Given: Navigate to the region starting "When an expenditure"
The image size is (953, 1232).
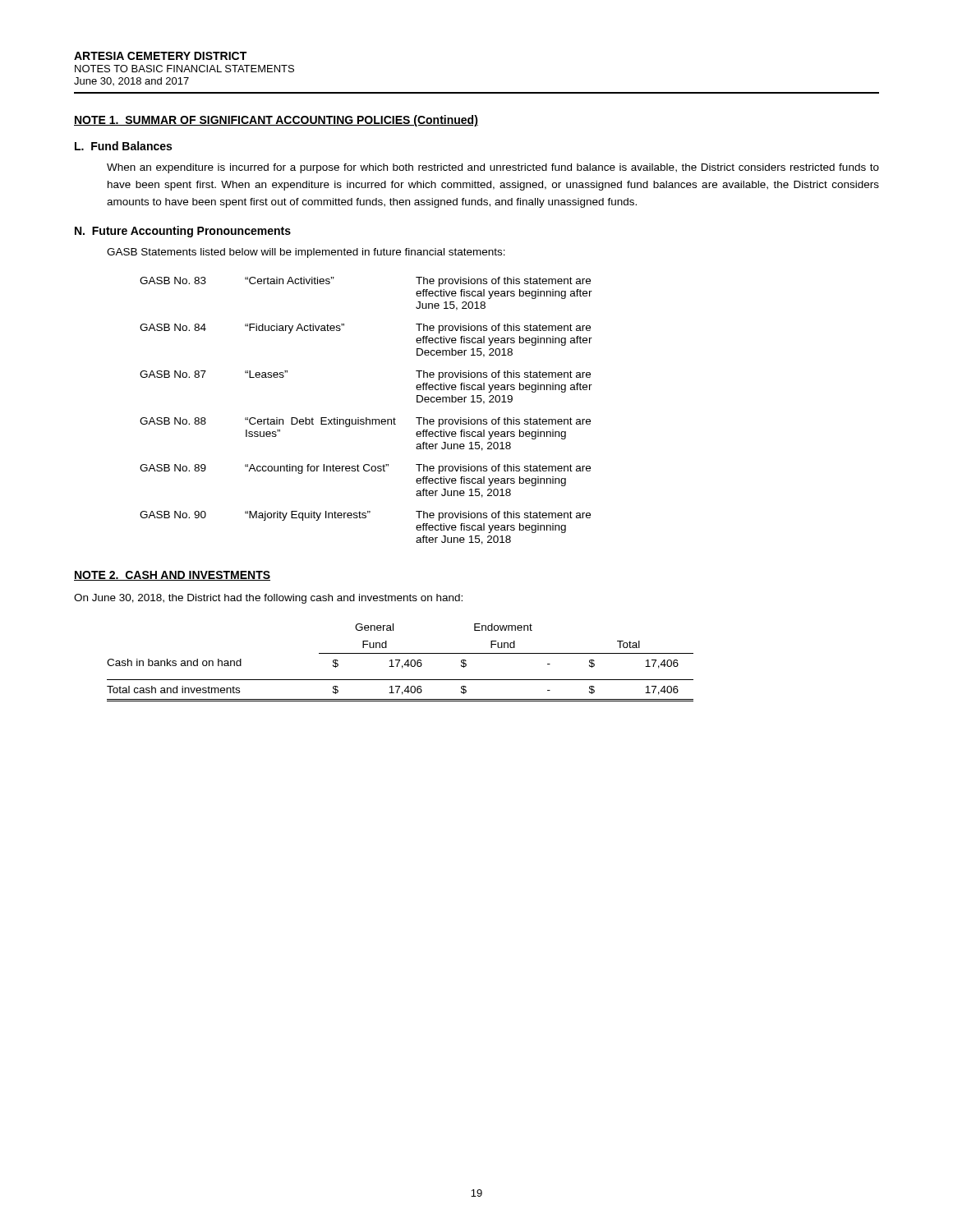Looking at the screenshot, I should (493, 184).
